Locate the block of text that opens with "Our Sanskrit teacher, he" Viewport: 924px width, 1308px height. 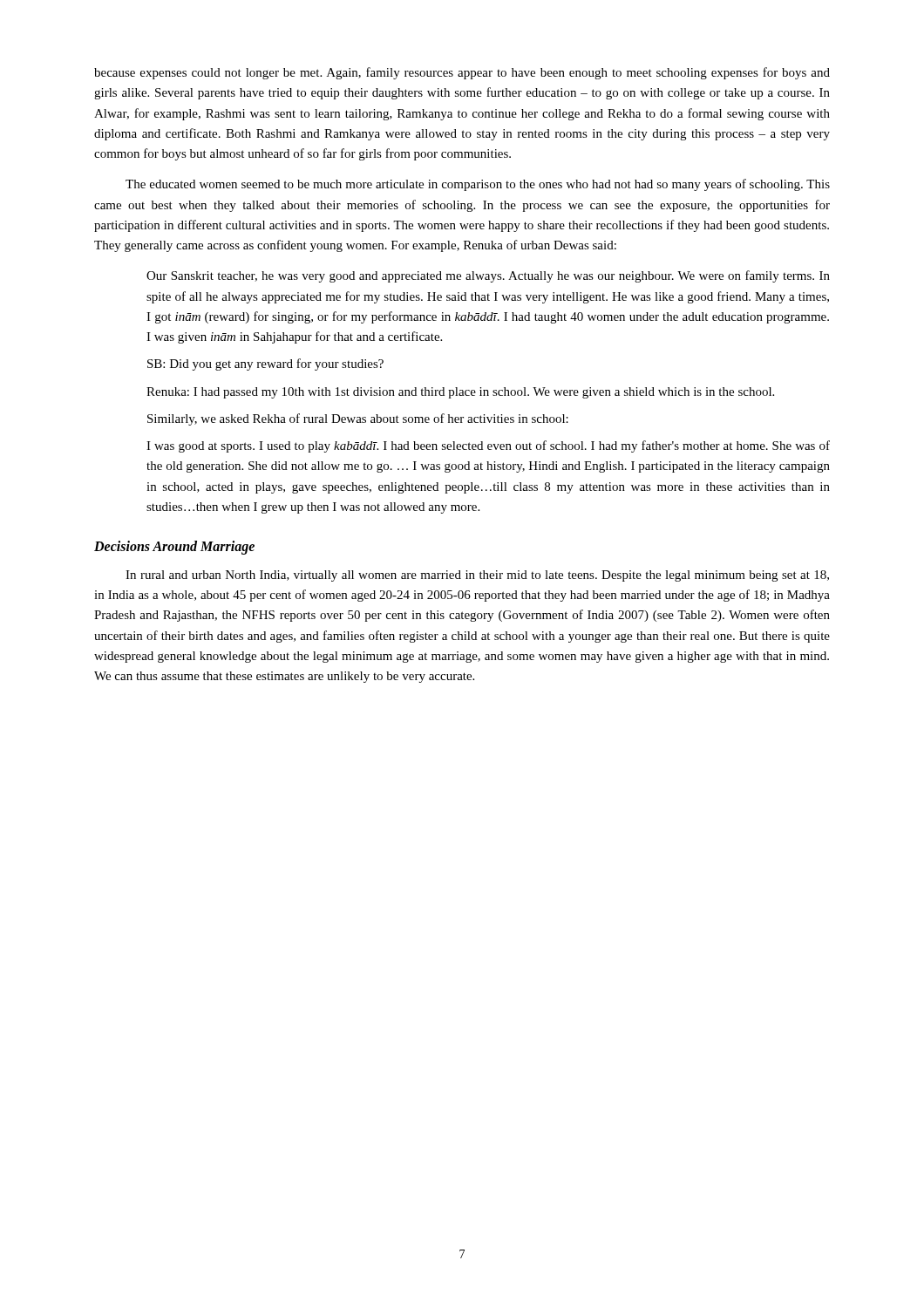[x=488, y=306]
